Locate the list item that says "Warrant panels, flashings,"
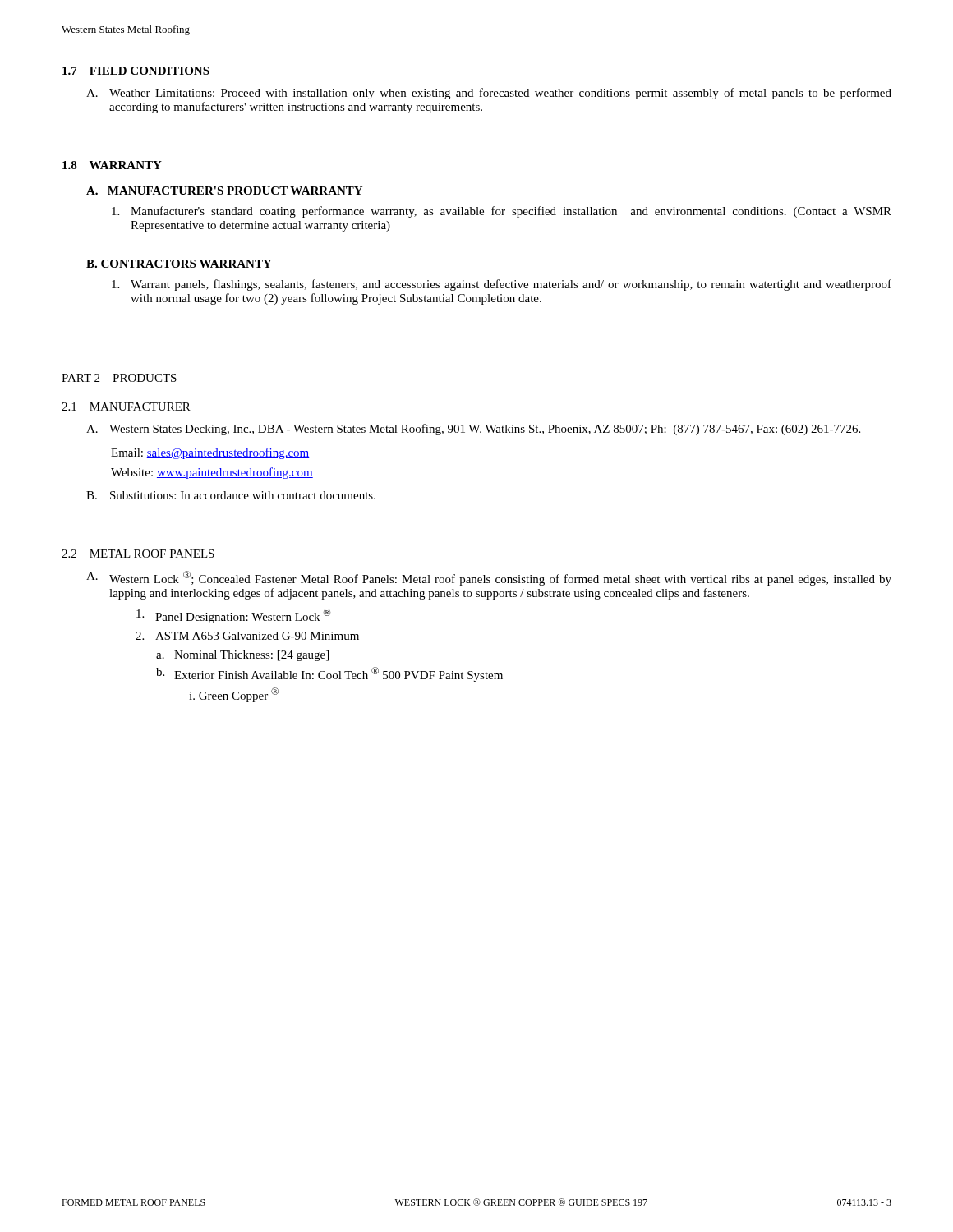The image size is (953, 1232). pyautogui.click(x=501, y=292)
